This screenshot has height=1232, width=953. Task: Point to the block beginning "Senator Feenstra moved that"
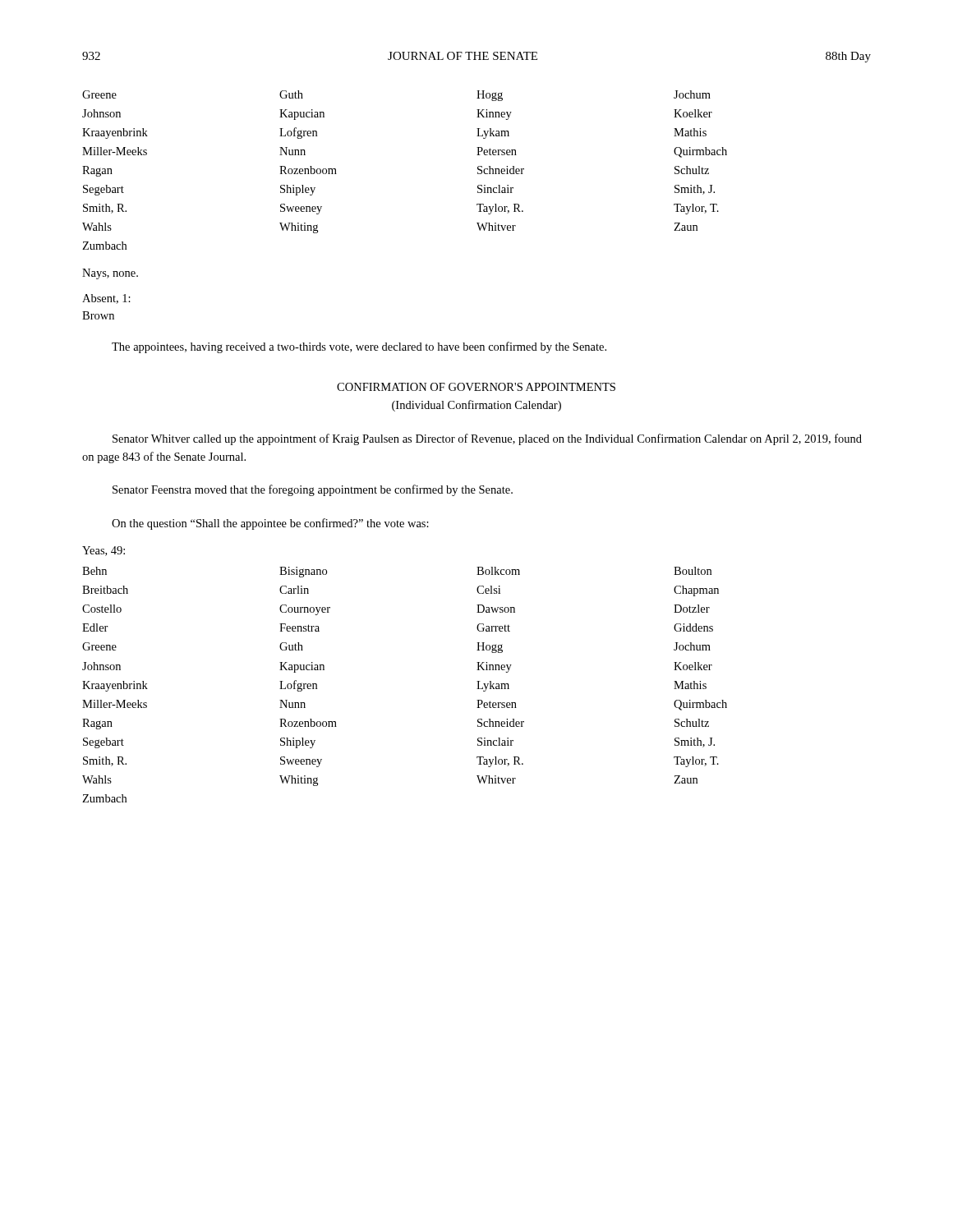(x=313, y=490)
